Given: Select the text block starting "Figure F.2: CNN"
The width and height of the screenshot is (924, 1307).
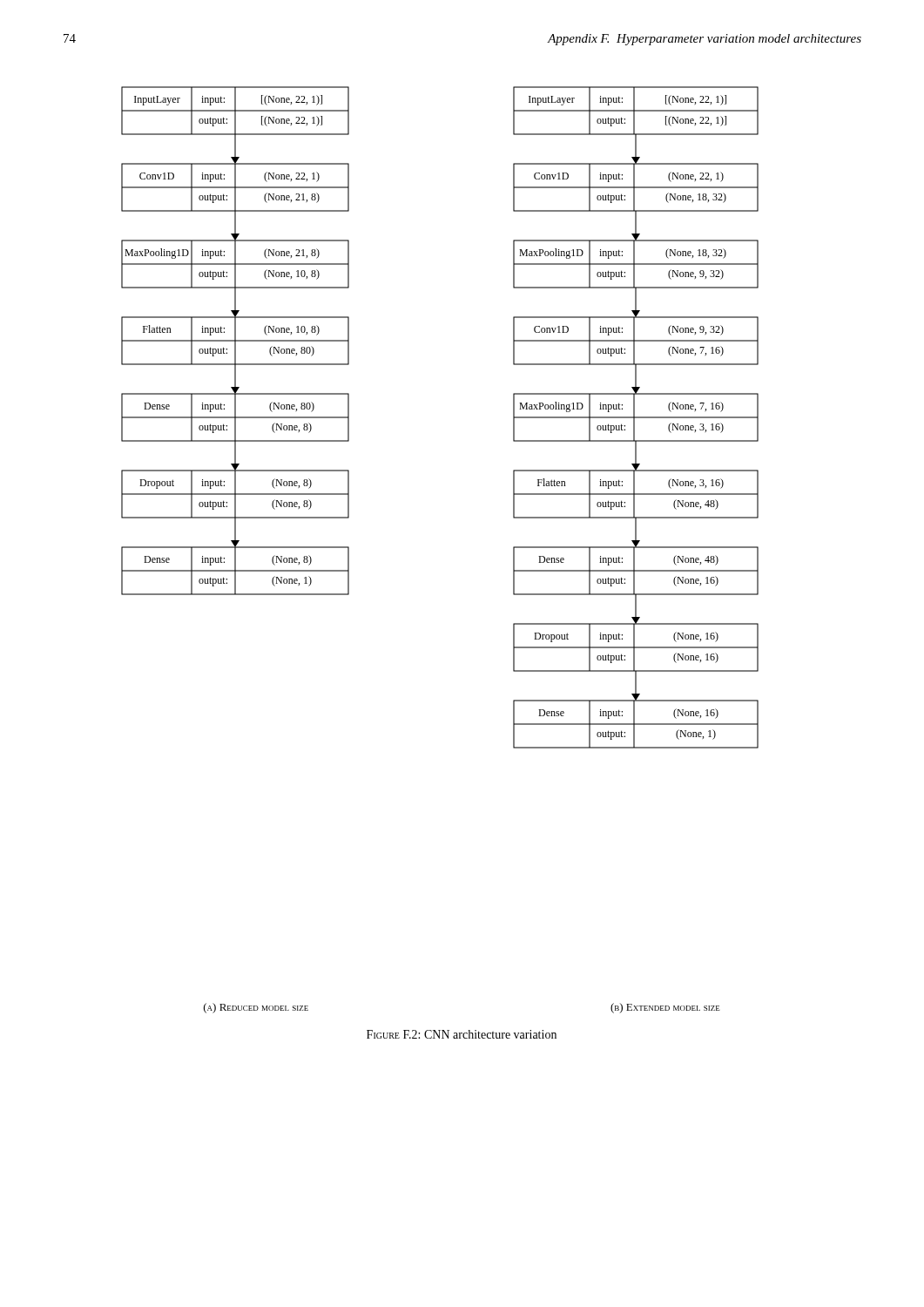Looking at the screenshot, I should coord(462,1035).
